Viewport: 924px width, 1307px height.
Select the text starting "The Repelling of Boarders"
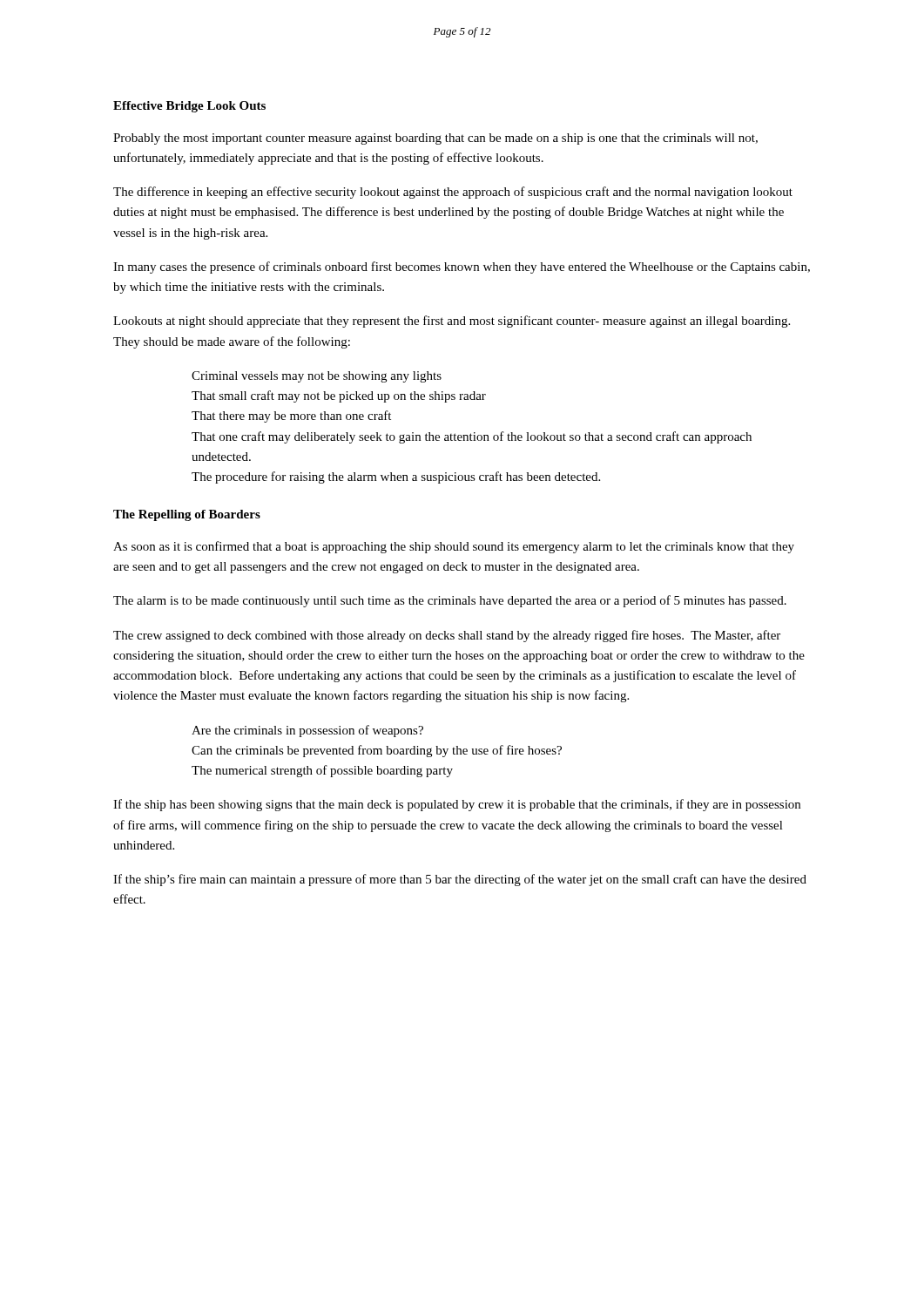187,514
